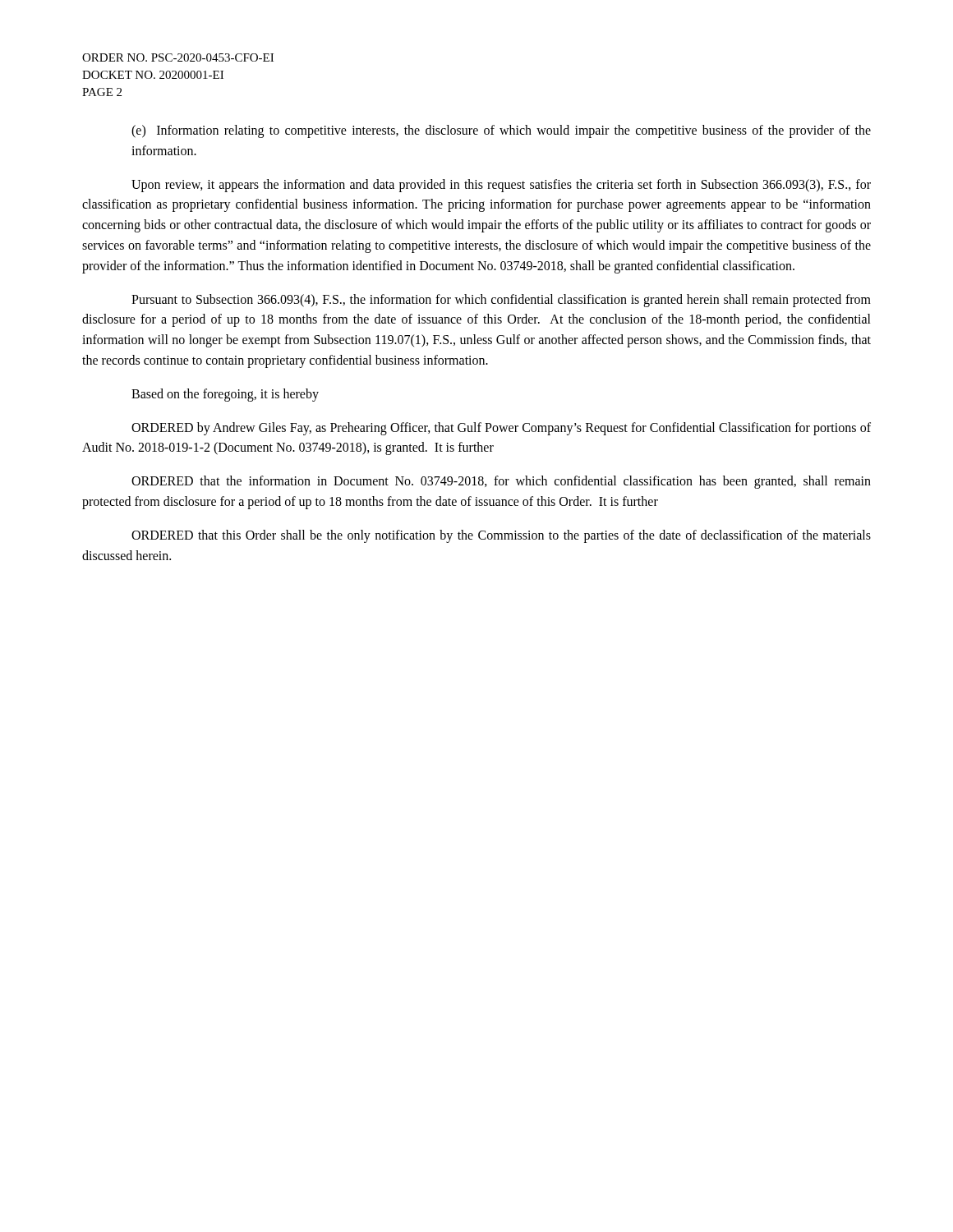Select the element starting "ORDERED that the information in Document"
Image resolution: width=953 pixels, height=1232 pixels.
476,491
